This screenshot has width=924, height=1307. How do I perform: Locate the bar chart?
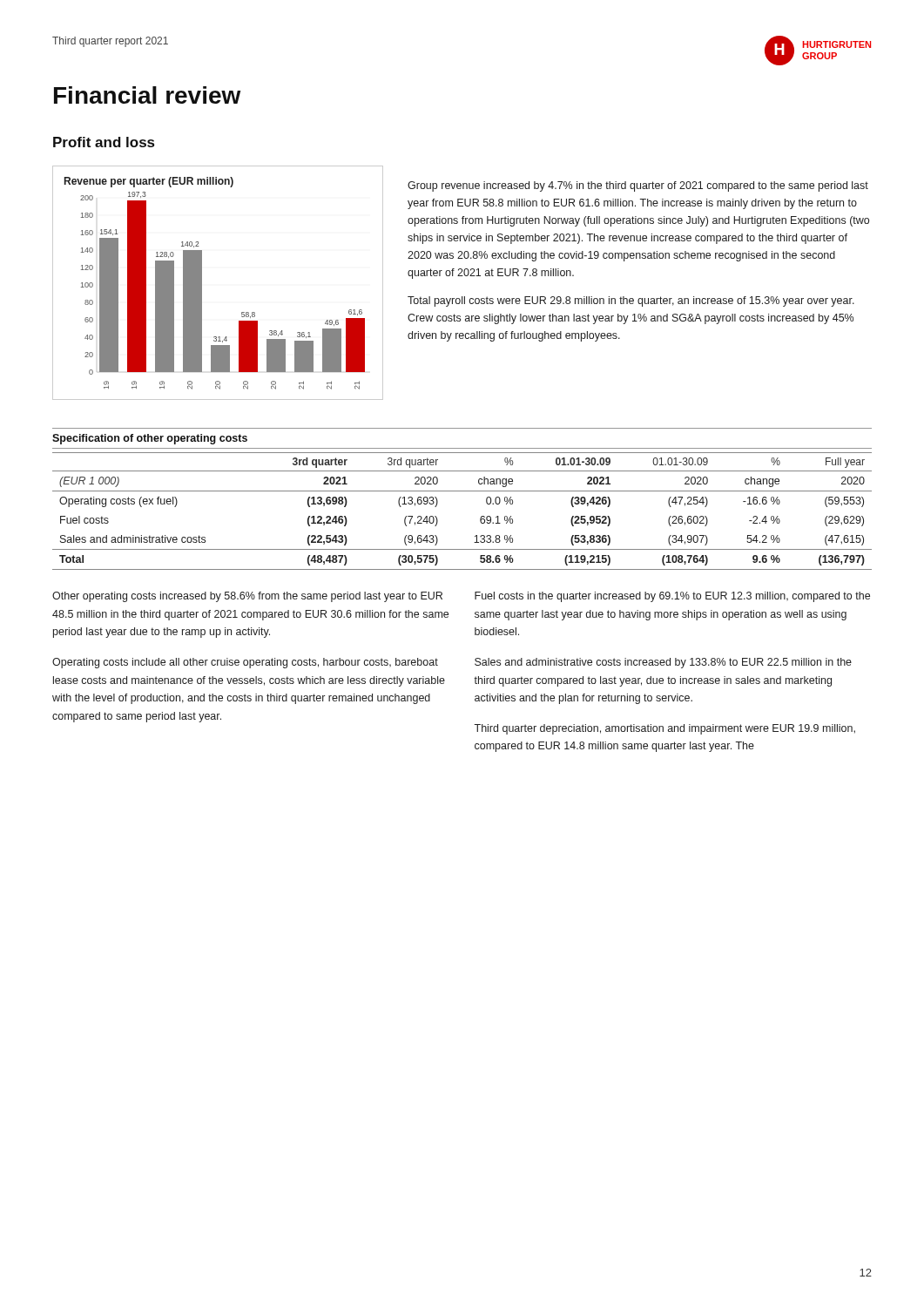[x=218, y=283]
